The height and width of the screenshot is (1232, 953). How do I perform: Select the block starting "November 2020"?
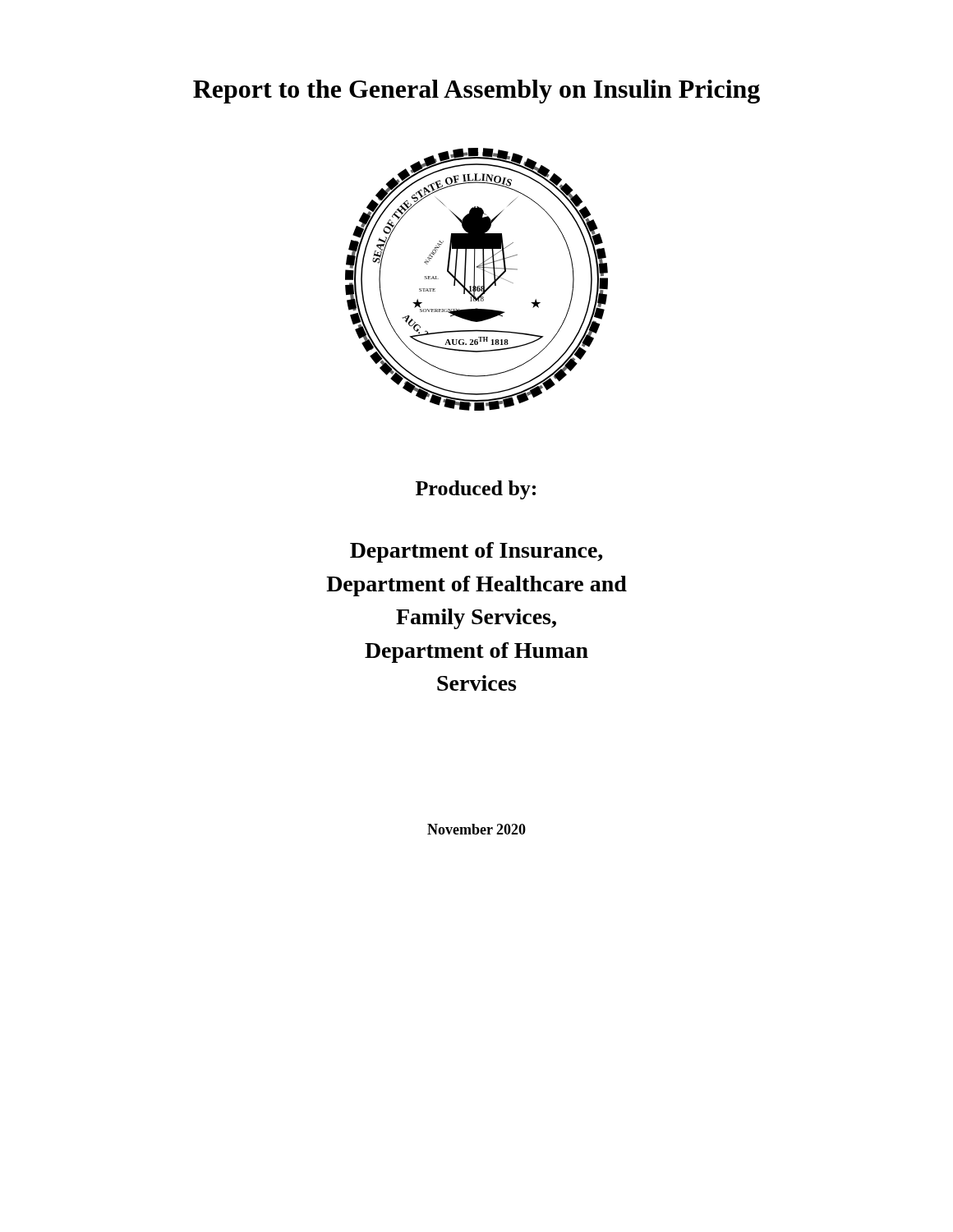pos(476,830)
